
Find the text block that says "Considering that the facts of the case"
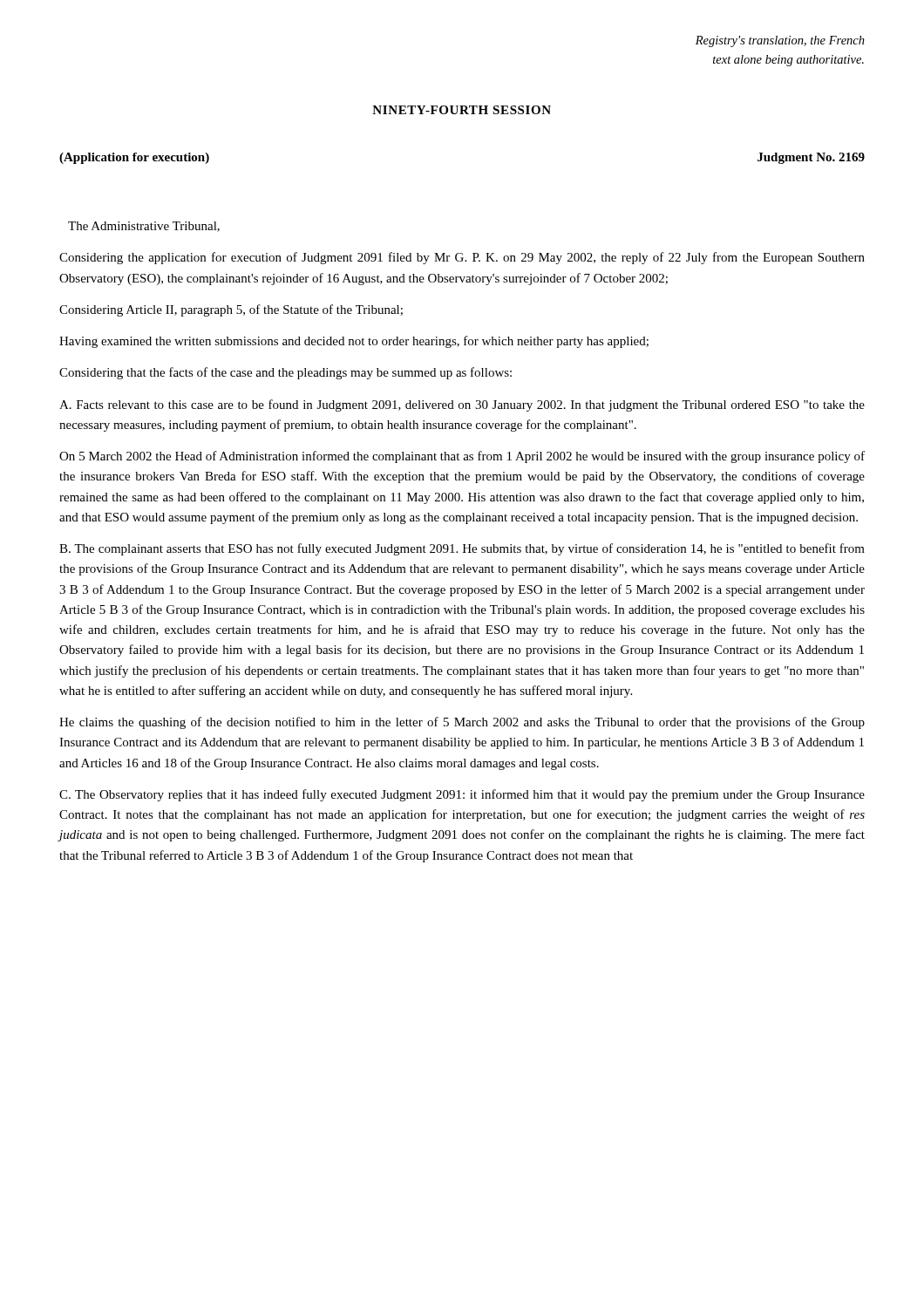286,373
